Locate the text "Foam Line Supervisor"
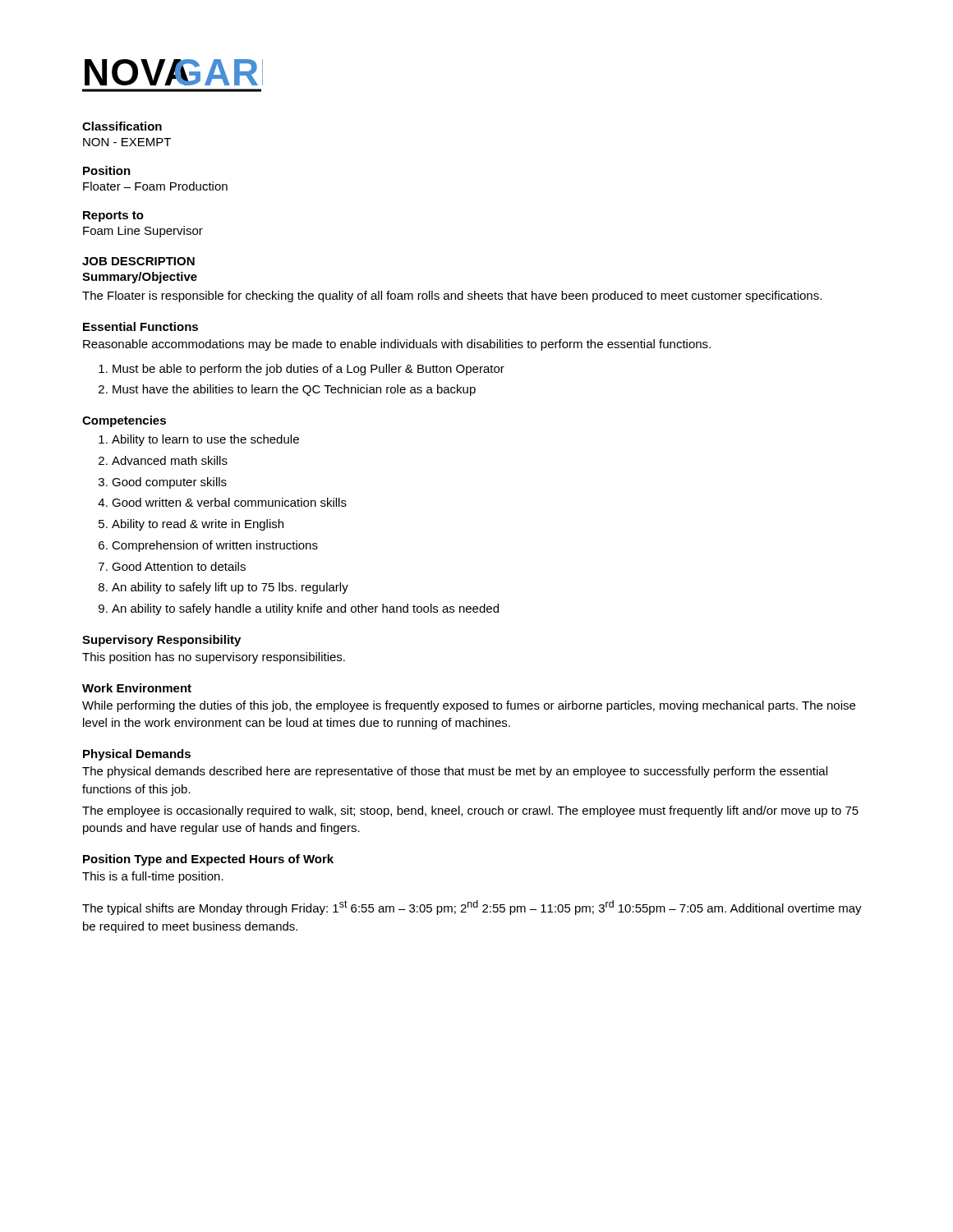 pos(142,230)
